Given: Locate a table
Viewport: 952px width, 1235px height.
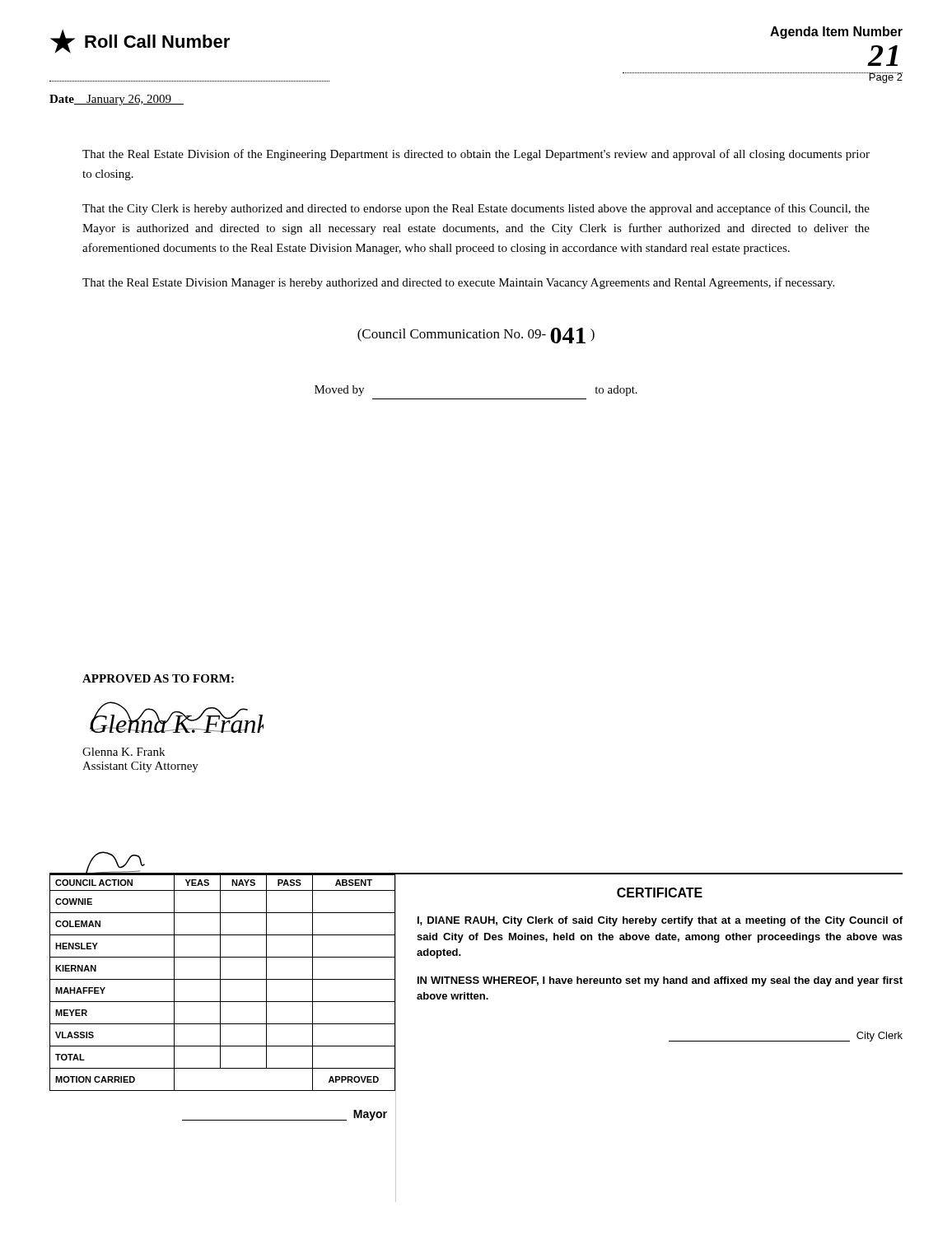Looking at the screenshot, I should [x=222, y=997].
